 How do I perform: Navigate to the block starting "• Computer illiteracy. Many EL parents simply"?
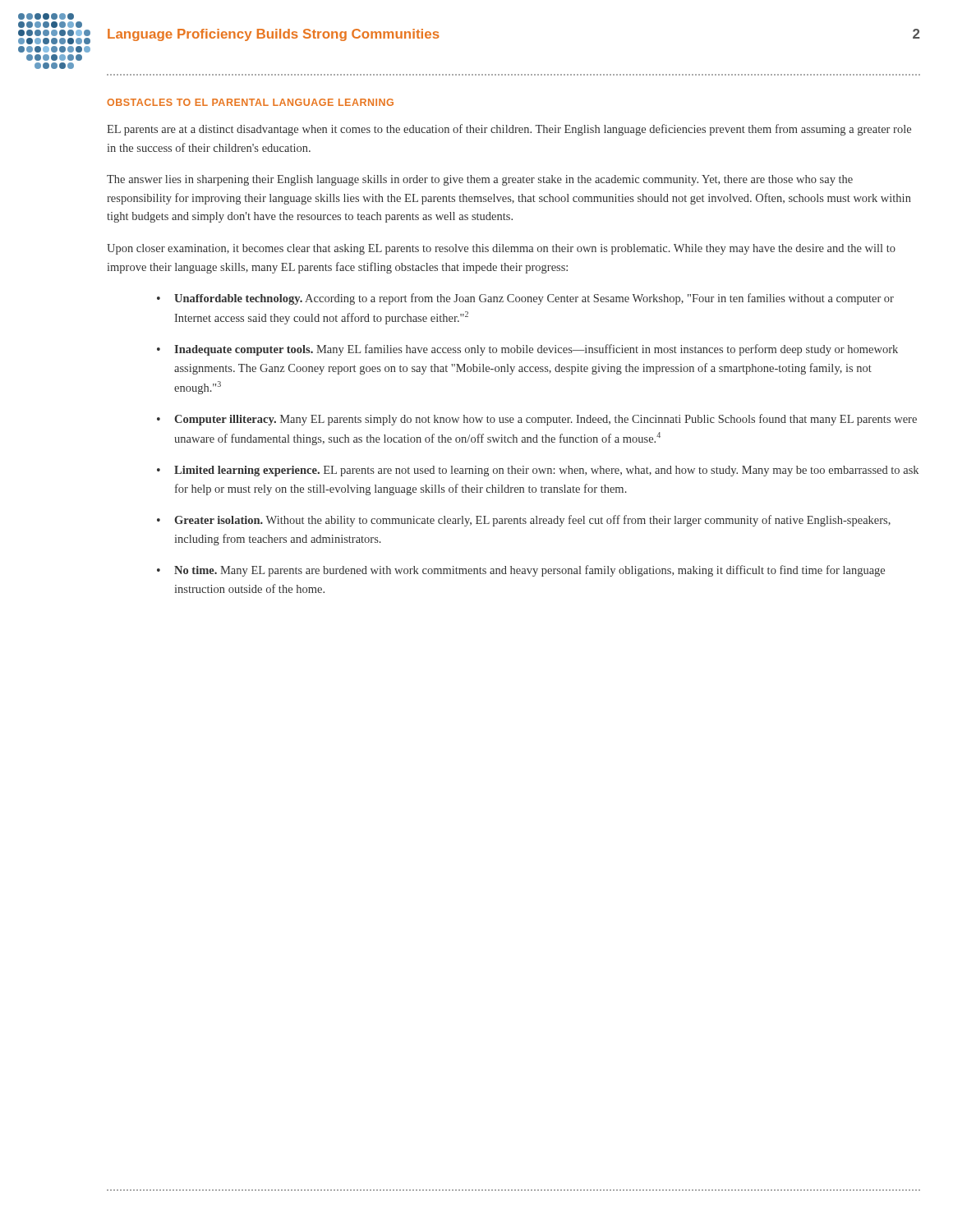click(x=538, y=429)
